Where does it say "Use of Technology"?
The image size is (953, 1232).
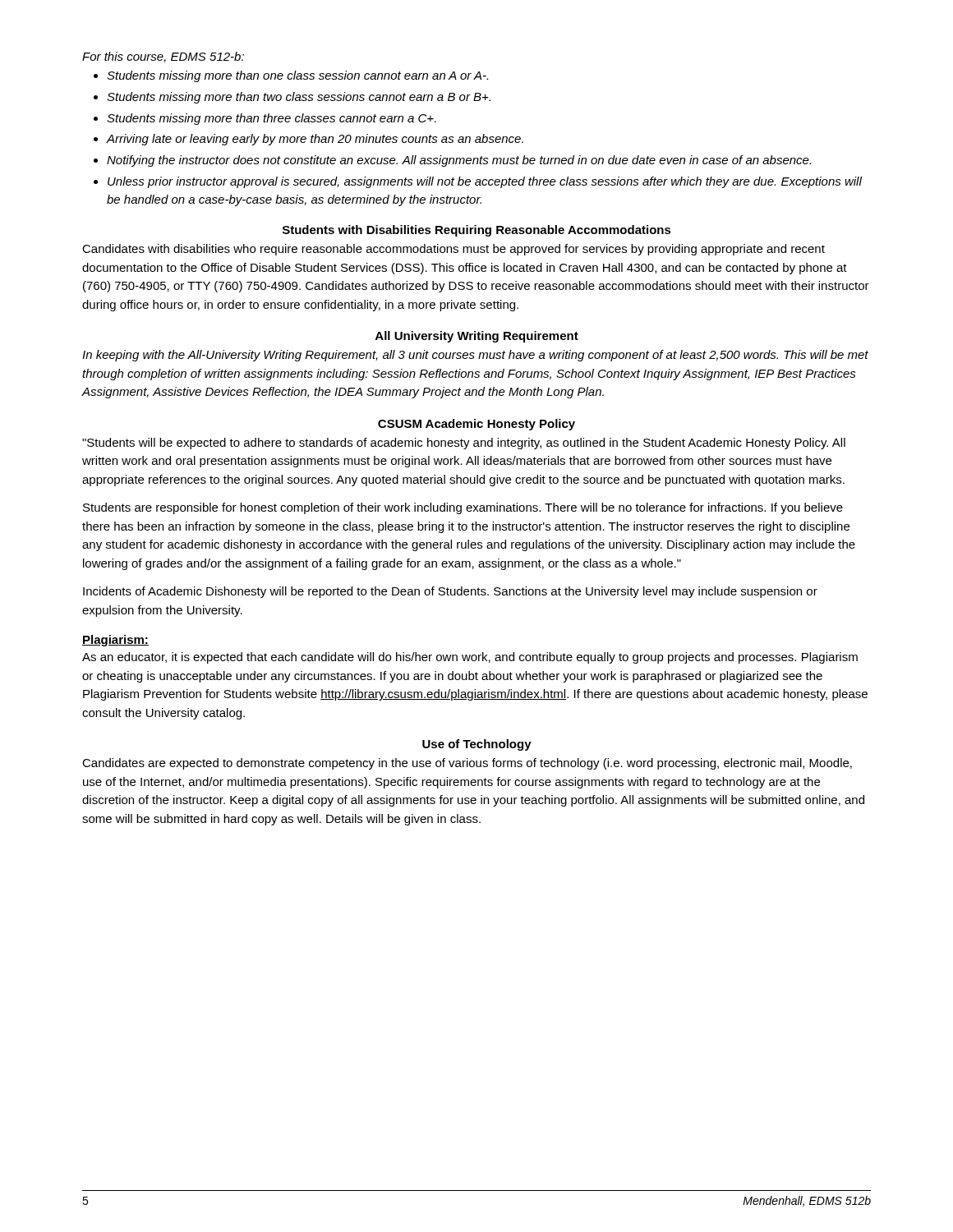coord(476,744)
